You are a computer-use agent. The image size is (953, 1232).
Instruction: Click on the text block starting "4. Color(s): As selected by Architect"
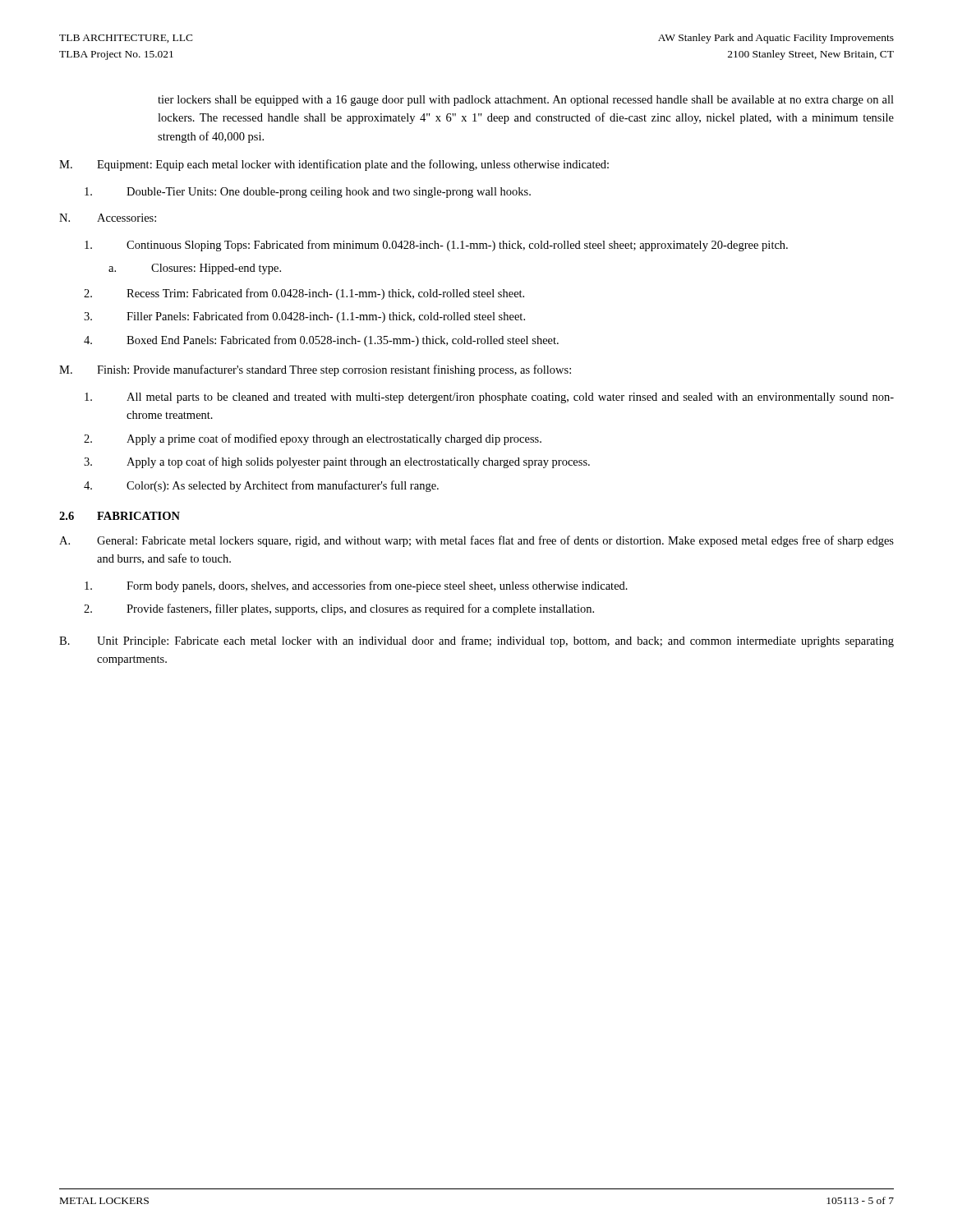coord(261,486)
